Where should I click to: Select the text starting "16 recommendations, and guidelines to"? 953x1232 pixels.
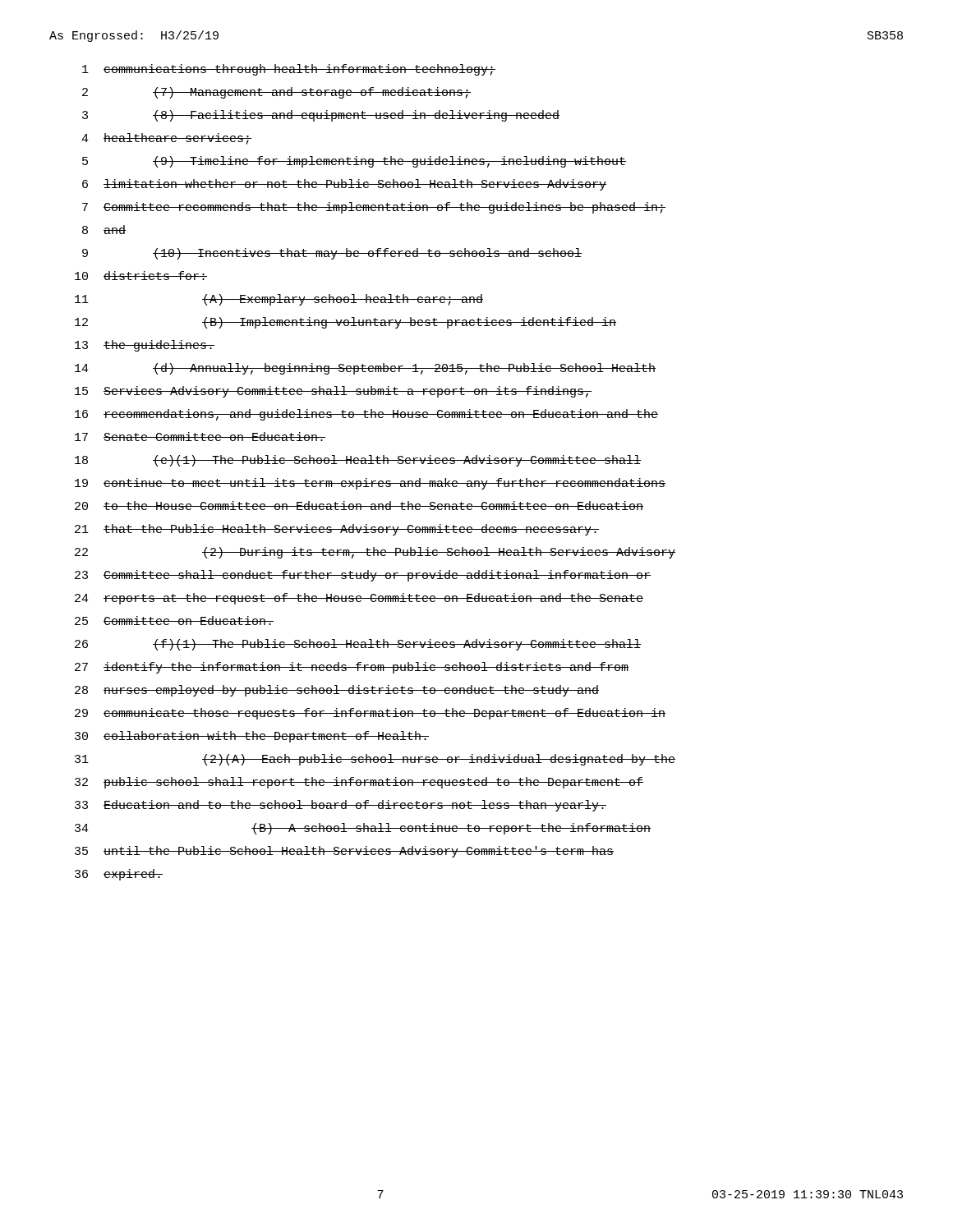(x=354, y=416)
